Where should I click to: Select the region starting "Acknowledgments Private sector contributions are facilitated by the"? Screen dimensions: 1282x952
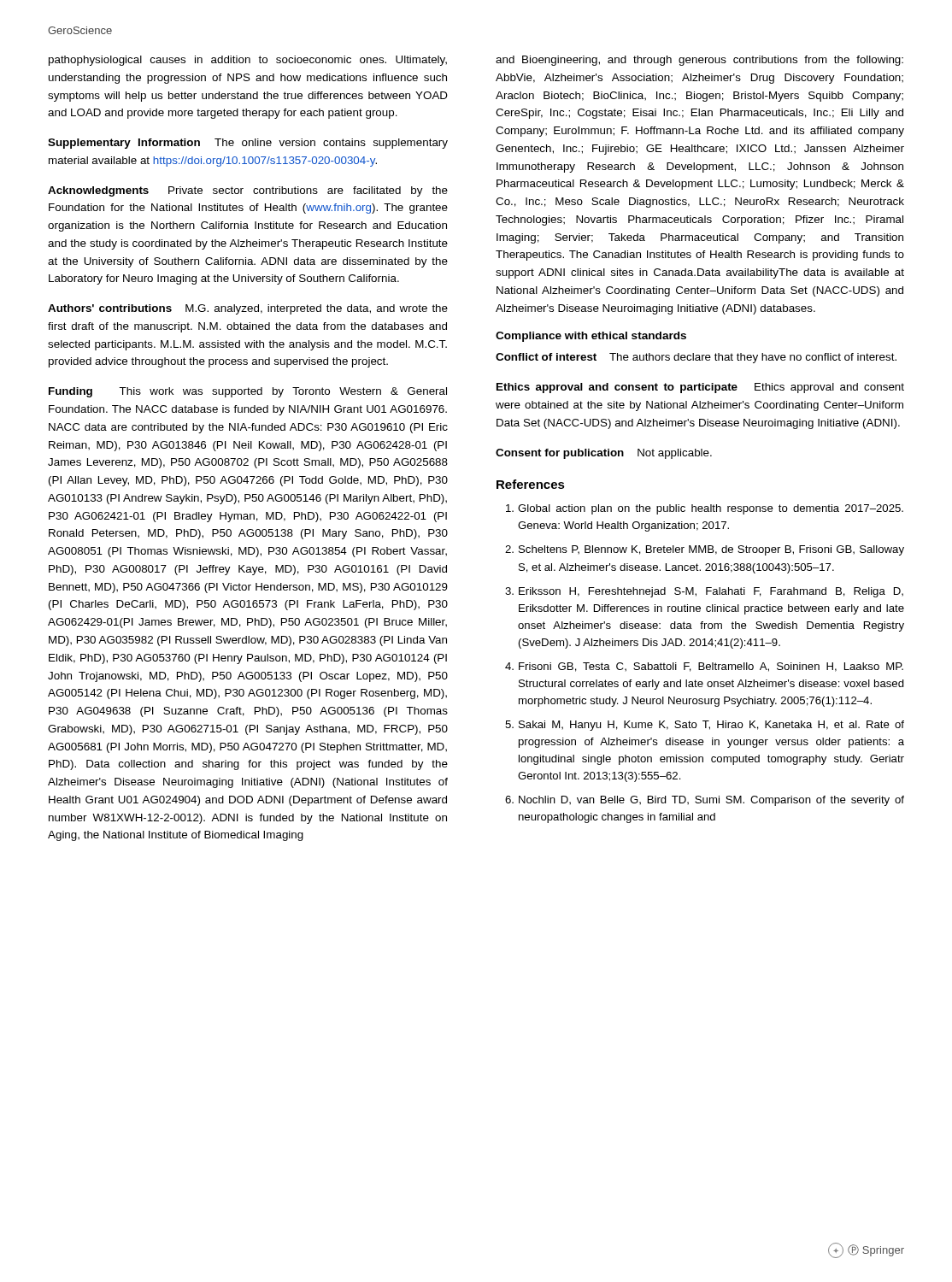[248, 234]
